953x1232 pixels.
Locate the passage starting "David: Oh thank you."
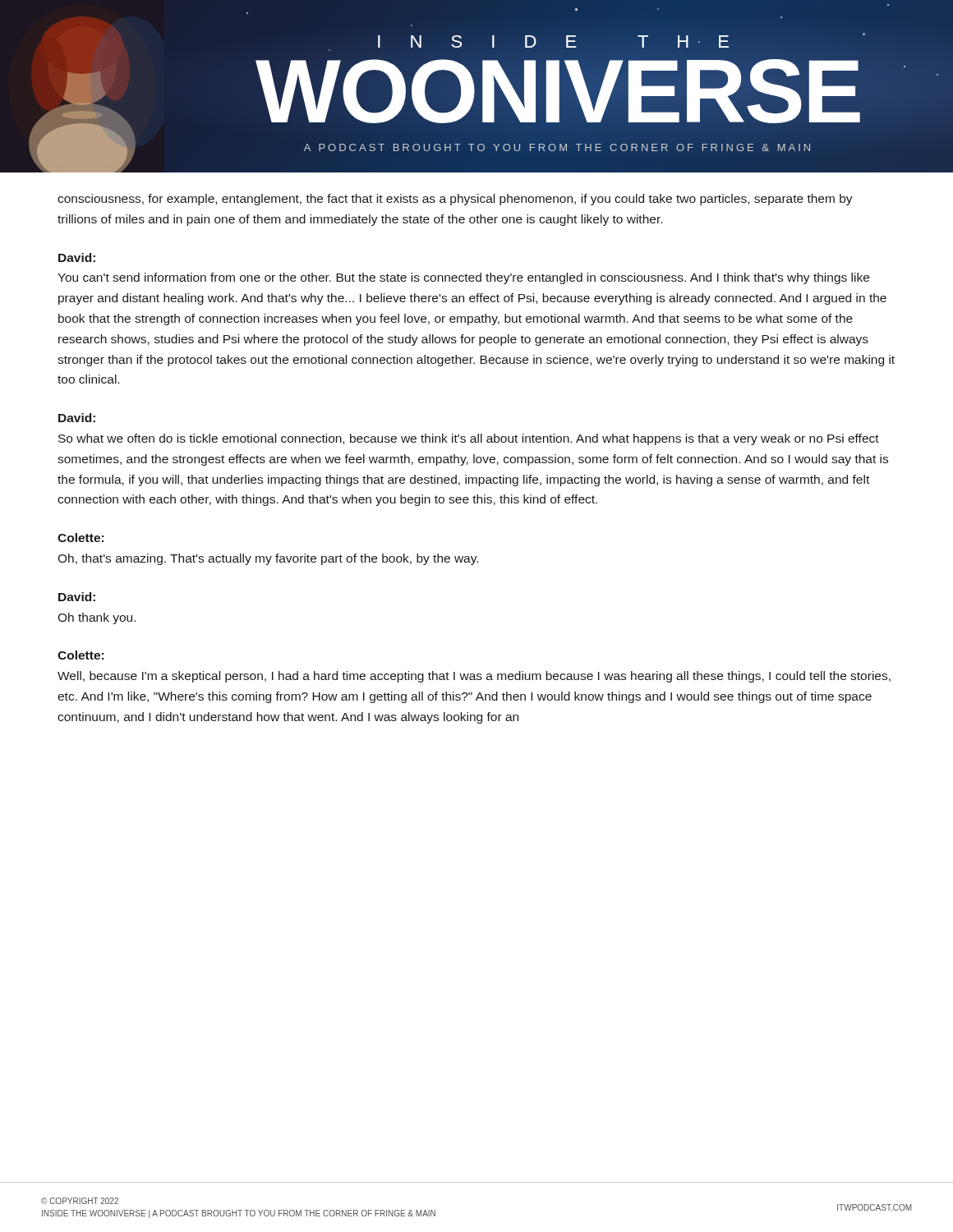[77, 597]
